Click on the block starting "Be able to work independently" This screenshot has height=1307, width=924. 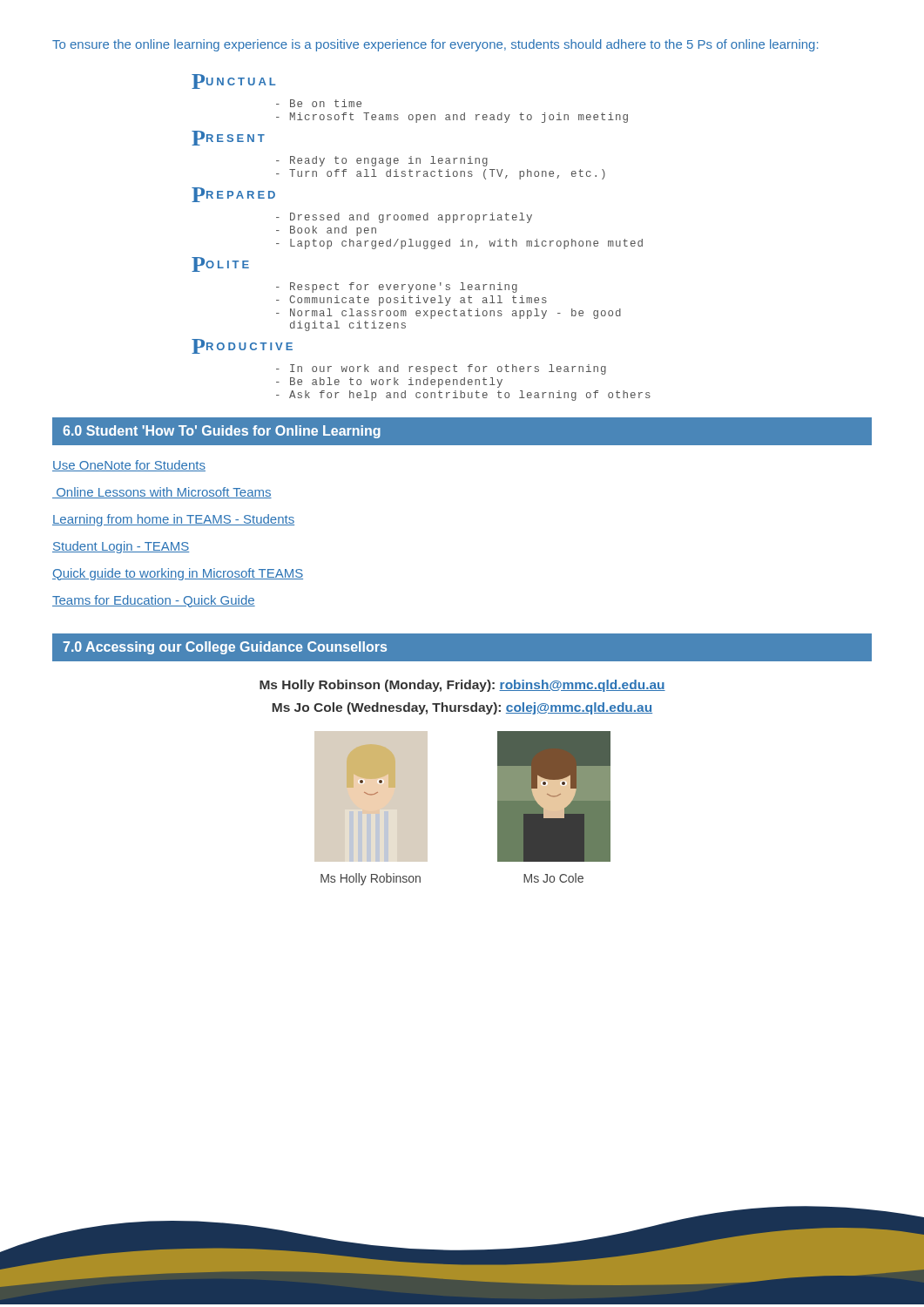(x=396, y=382)
